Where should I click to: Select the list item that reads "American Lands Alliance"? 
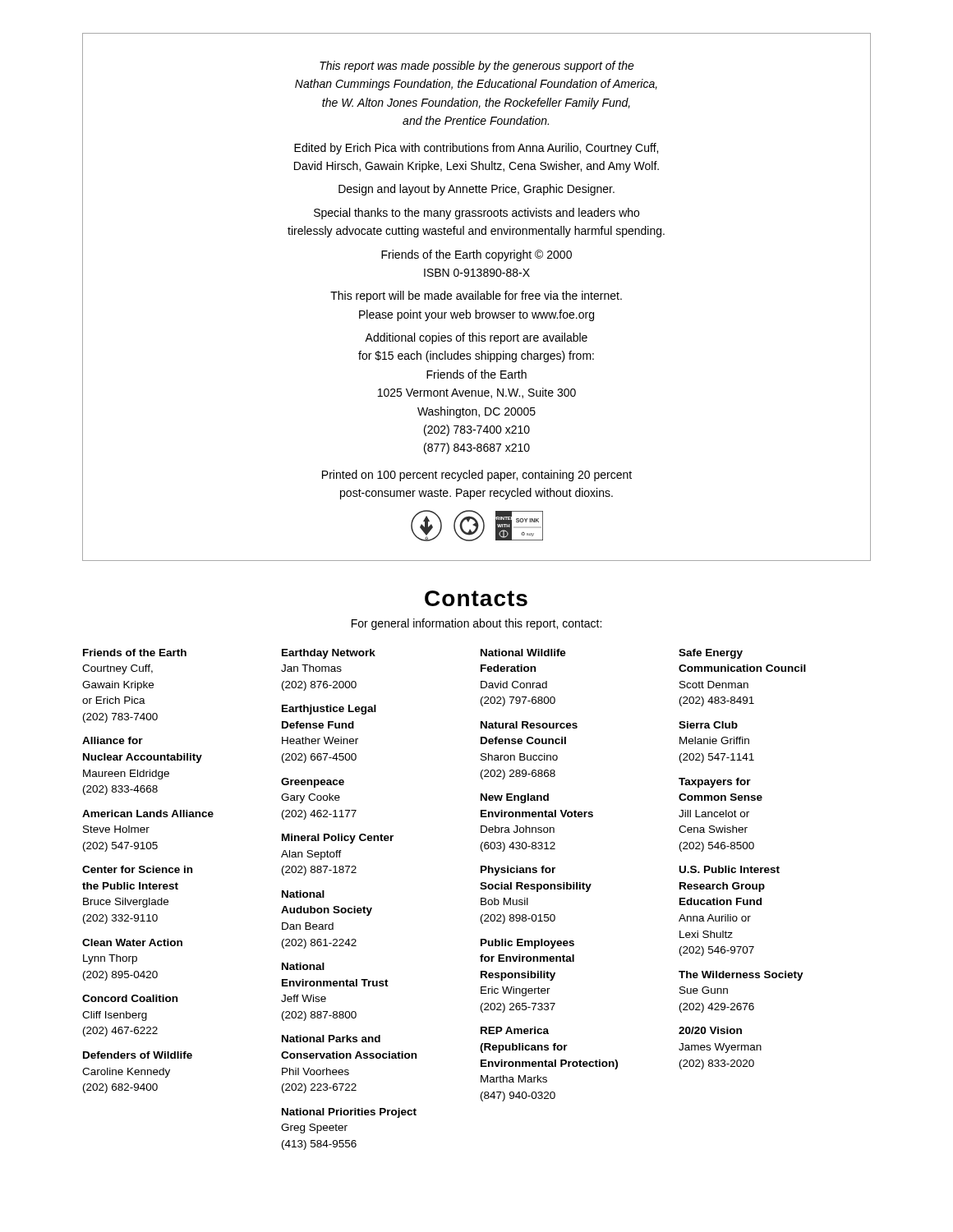click(148, 829)
